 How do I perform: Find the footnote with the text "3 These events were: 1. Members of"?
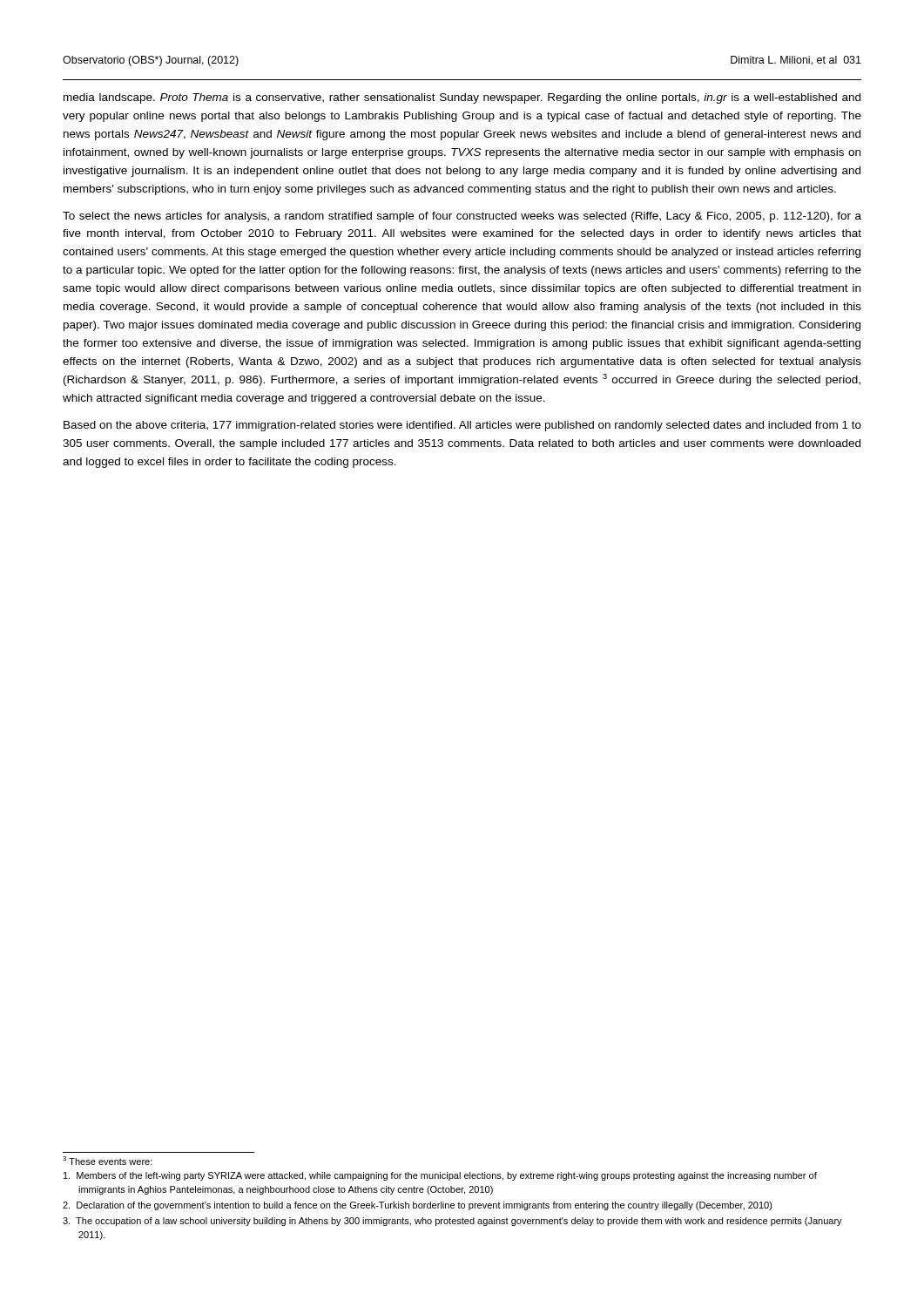[x=462, y=1197]
